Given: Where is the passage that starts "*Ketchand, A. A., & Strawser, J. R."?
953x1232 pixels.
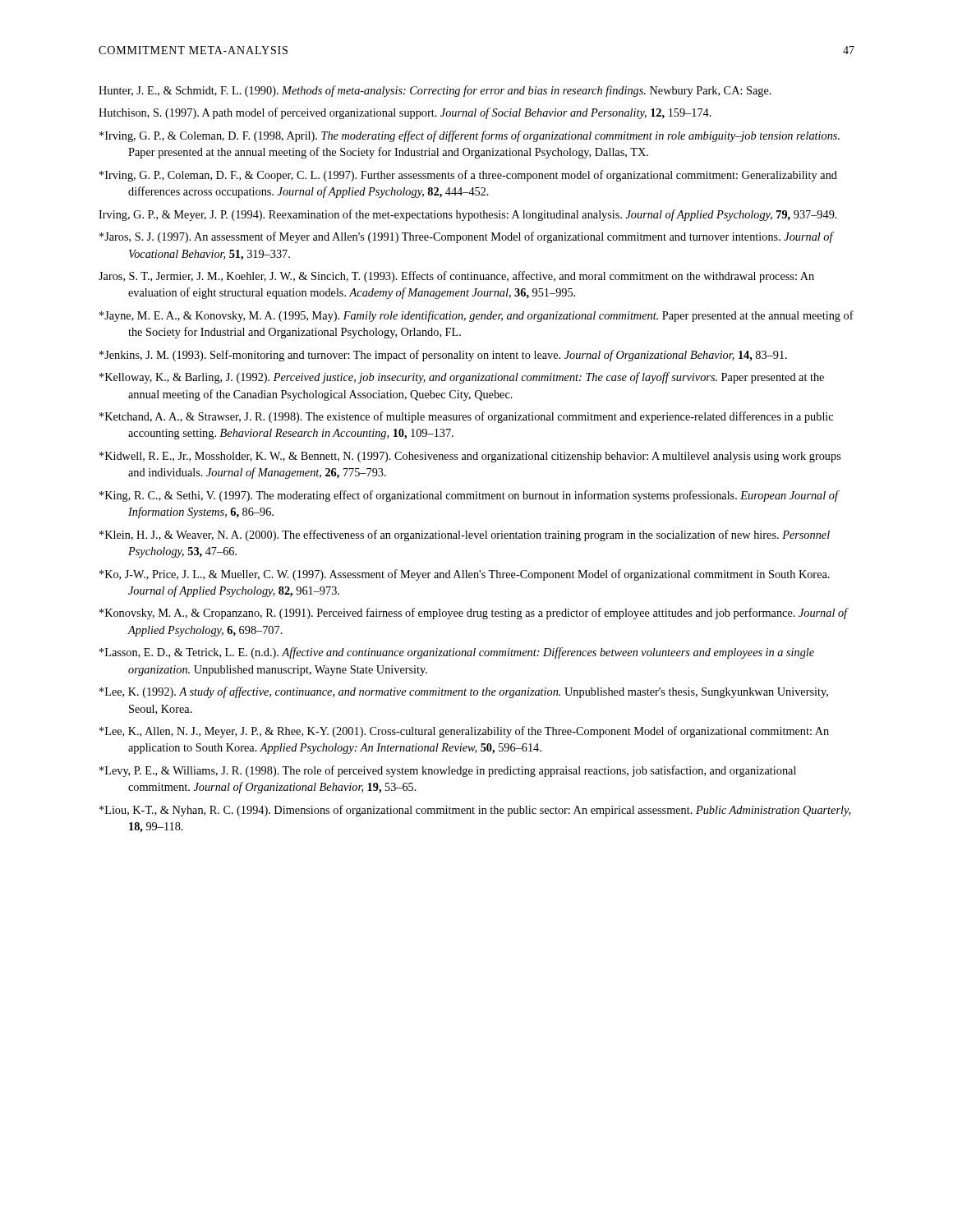Looking at the screenshot, I should (x=466, y=425).
